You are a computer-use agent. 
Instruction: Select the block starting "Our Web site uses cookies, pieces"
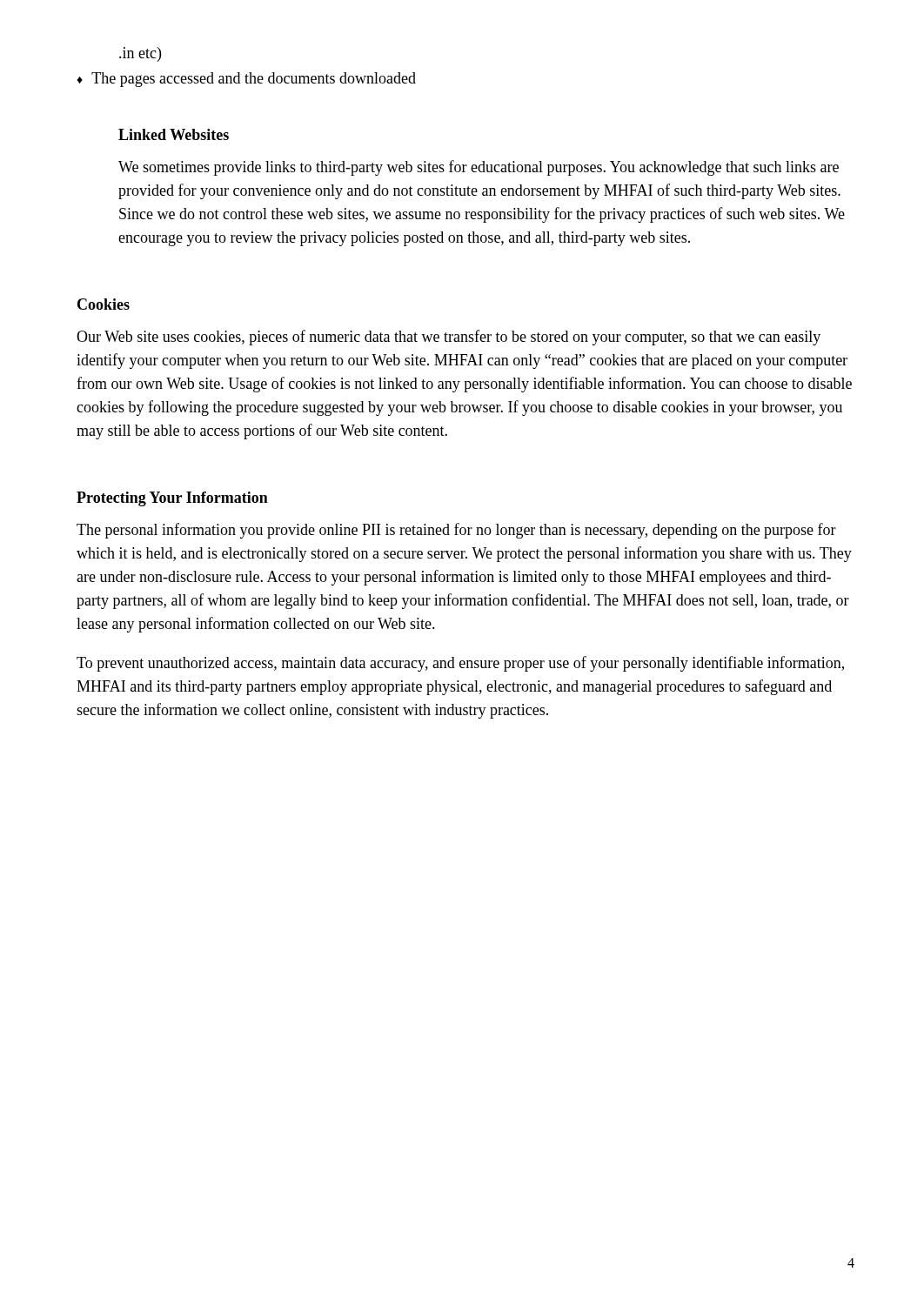464,384
